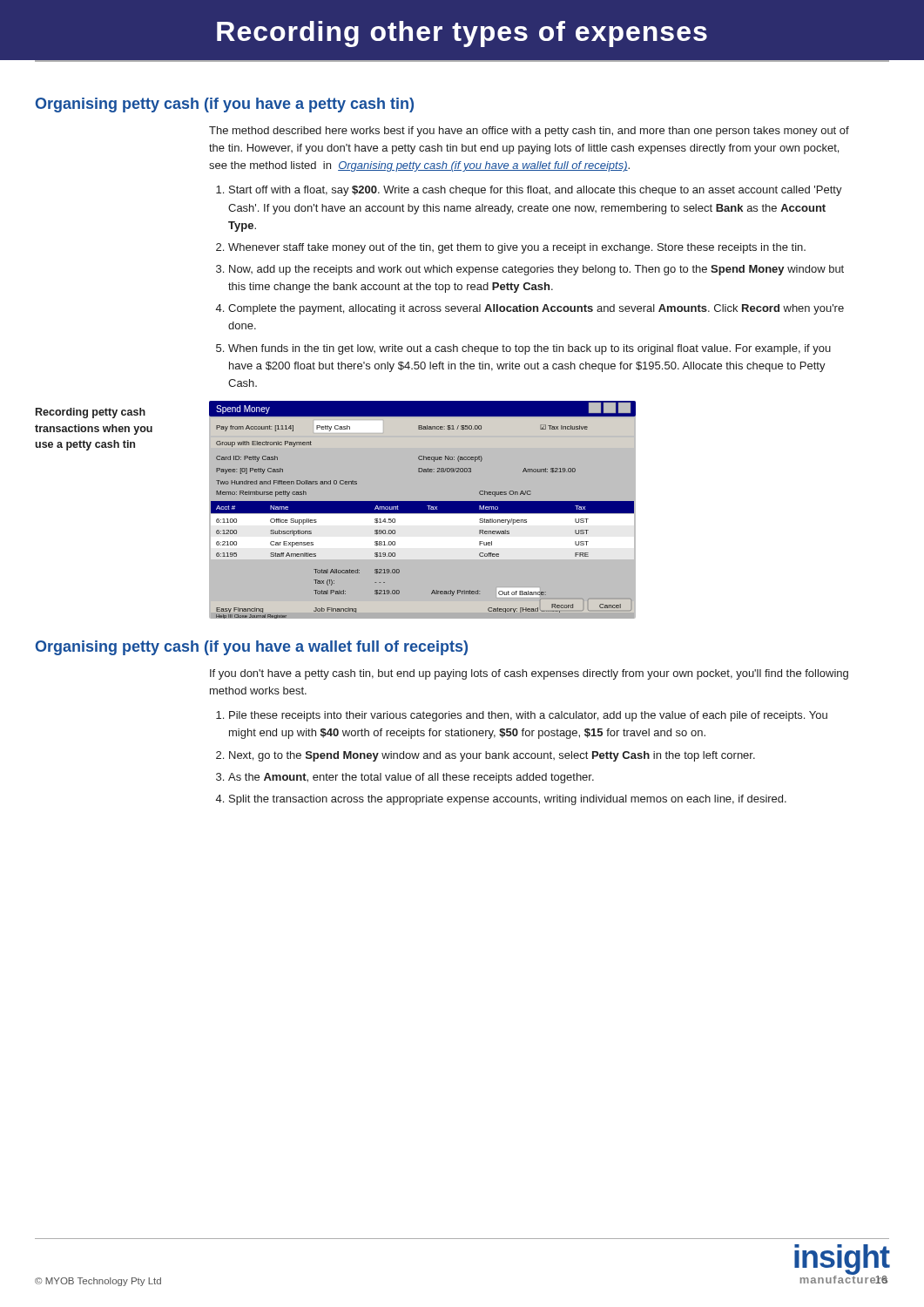Locate the block of text that opens with "As the Amount, enter"
The height and width of the screenshot is (1307, 924).
(x=411, y=776)
